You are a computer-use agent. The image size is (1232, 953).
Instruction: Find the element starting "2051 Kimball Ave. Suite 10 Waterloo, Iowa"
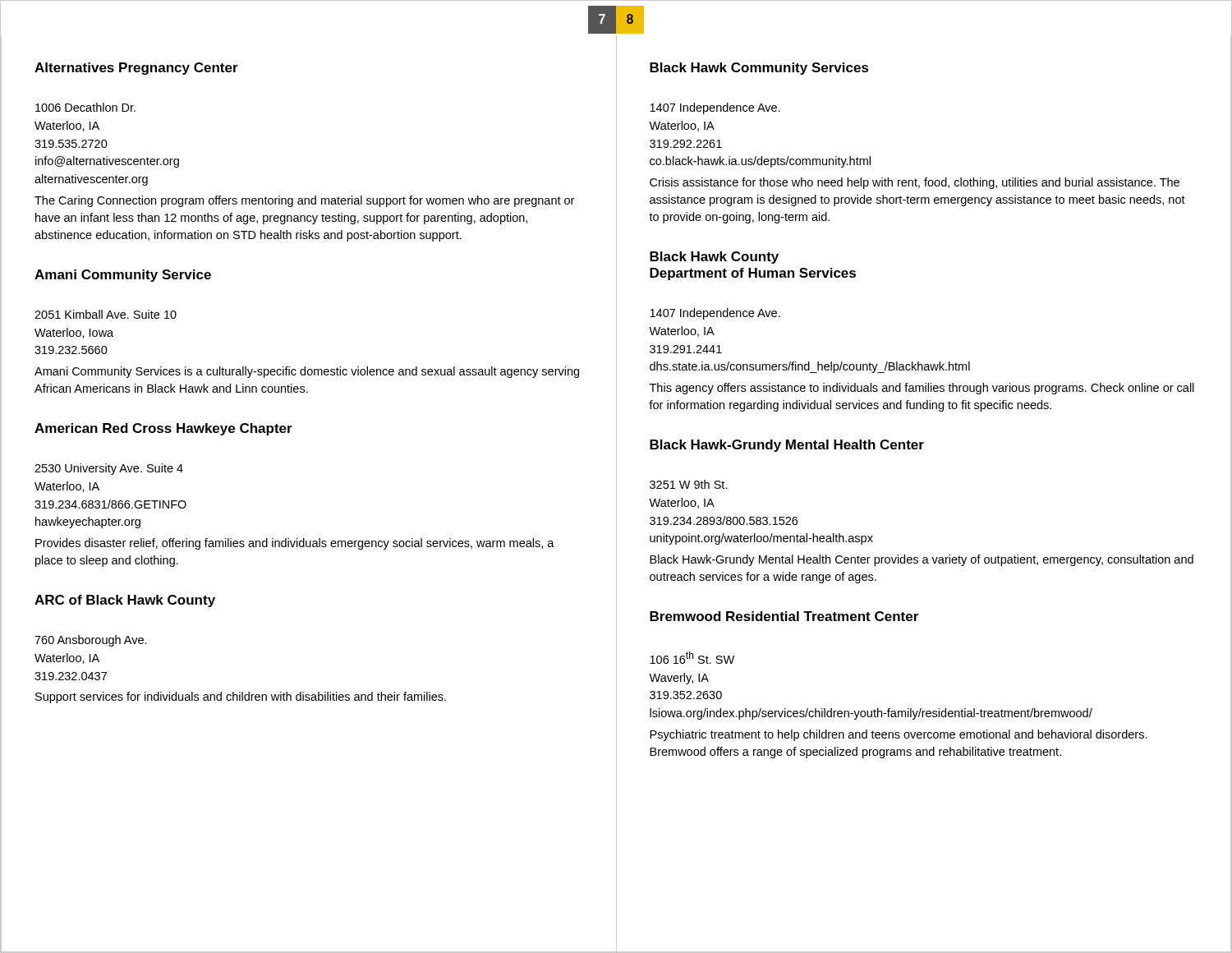106,314
